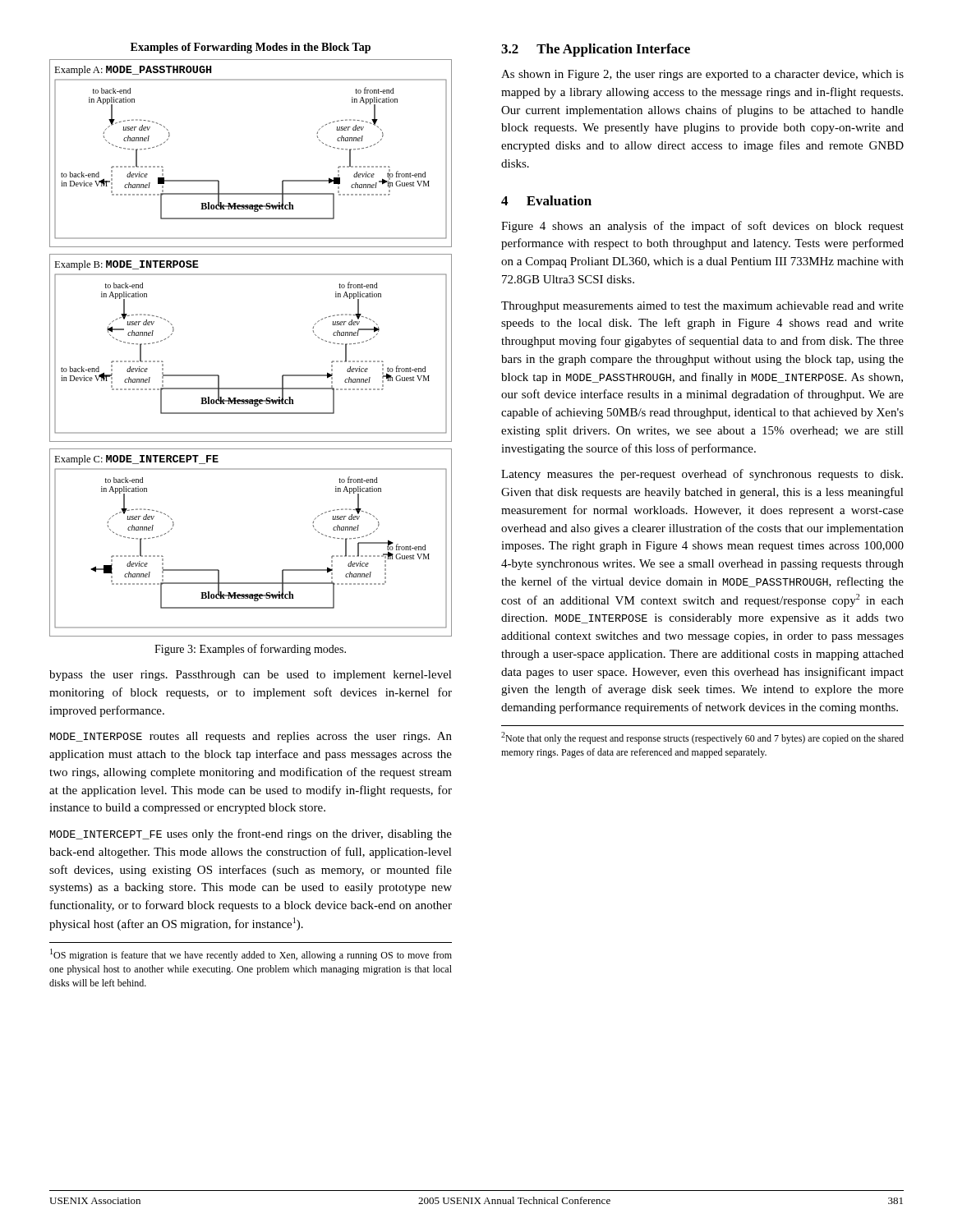Screen dimensions: 1232x953
Task: Navigate to the region starting "Examples of Forwarding Modes"
Action: 251,47
